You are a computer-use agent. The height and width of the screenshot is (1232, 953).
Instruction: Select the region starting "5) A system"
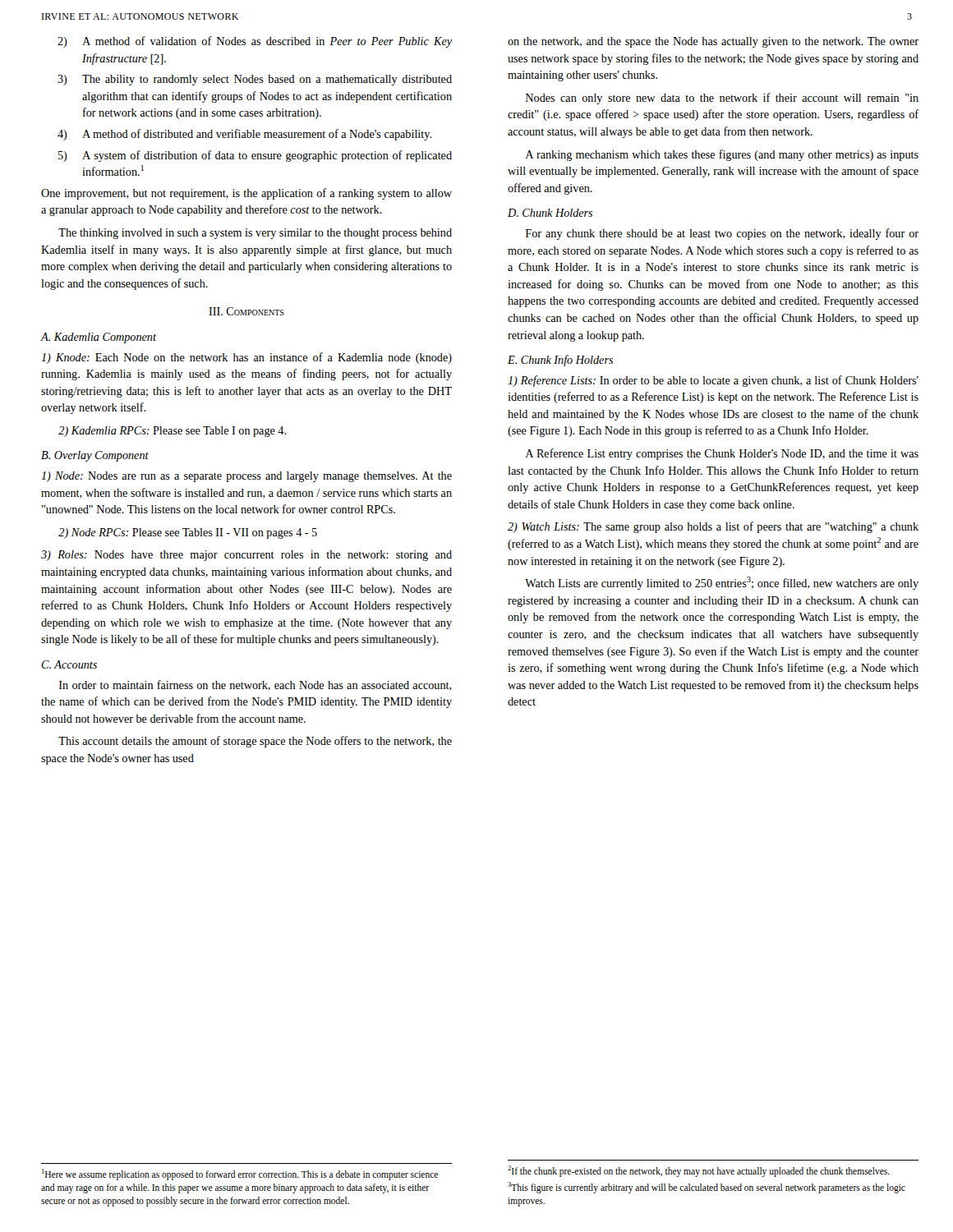255,164
